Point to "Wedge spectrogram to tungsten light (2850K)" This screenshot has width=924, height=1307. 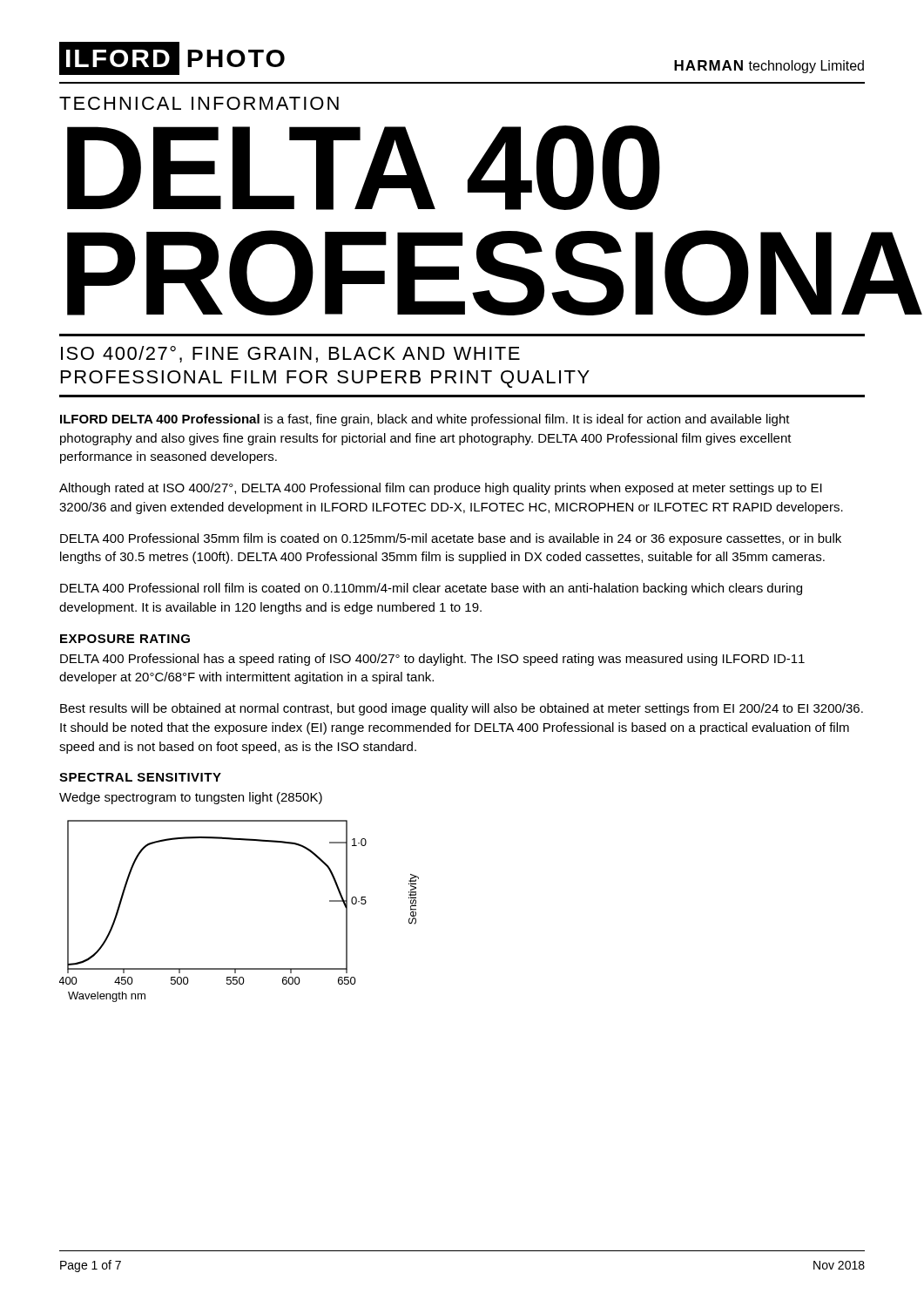pos(191,797)
